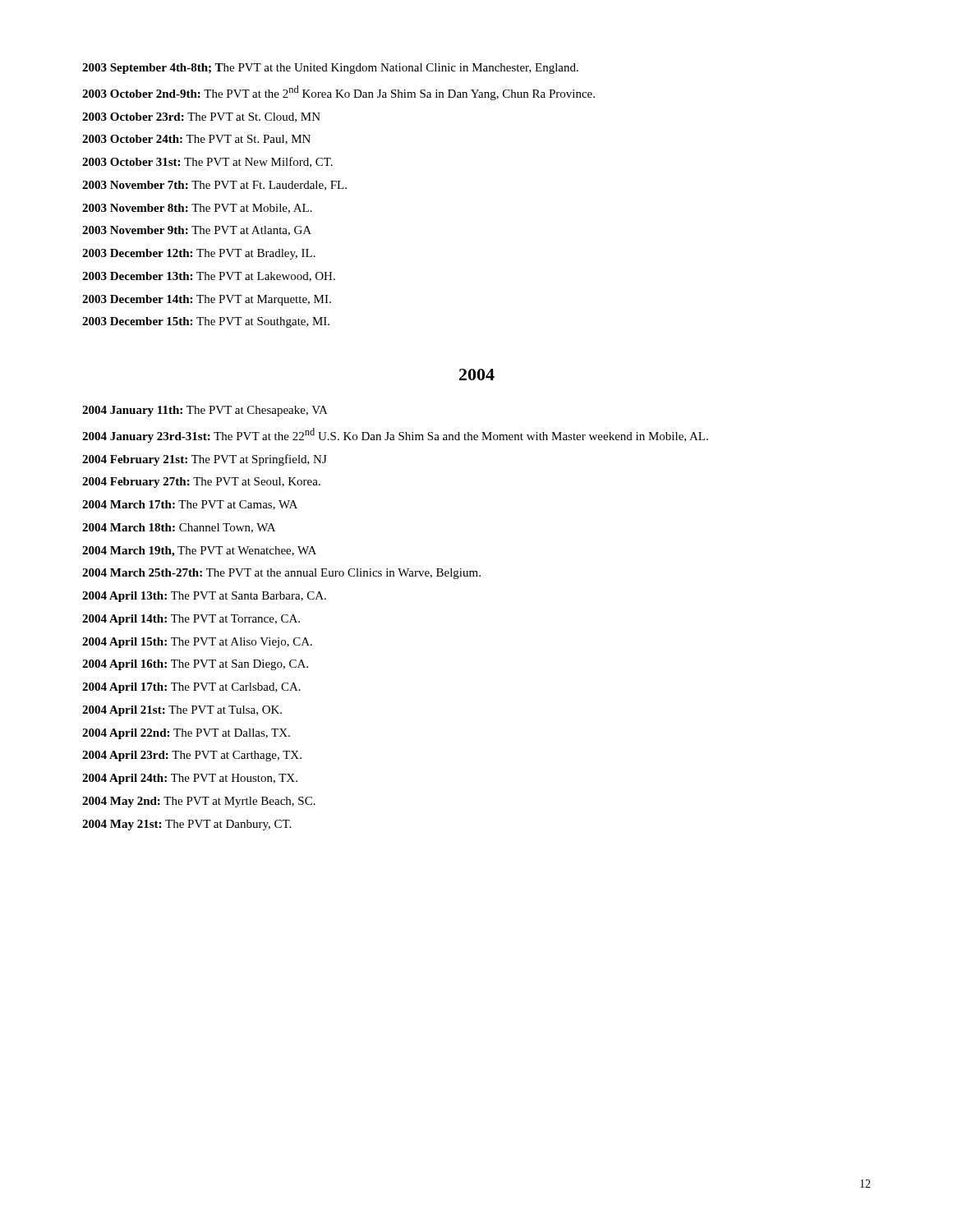
Task: Find the block on this page that starts "2003 November 7th: The PVT at Ft."
Action: click(215, 185)
